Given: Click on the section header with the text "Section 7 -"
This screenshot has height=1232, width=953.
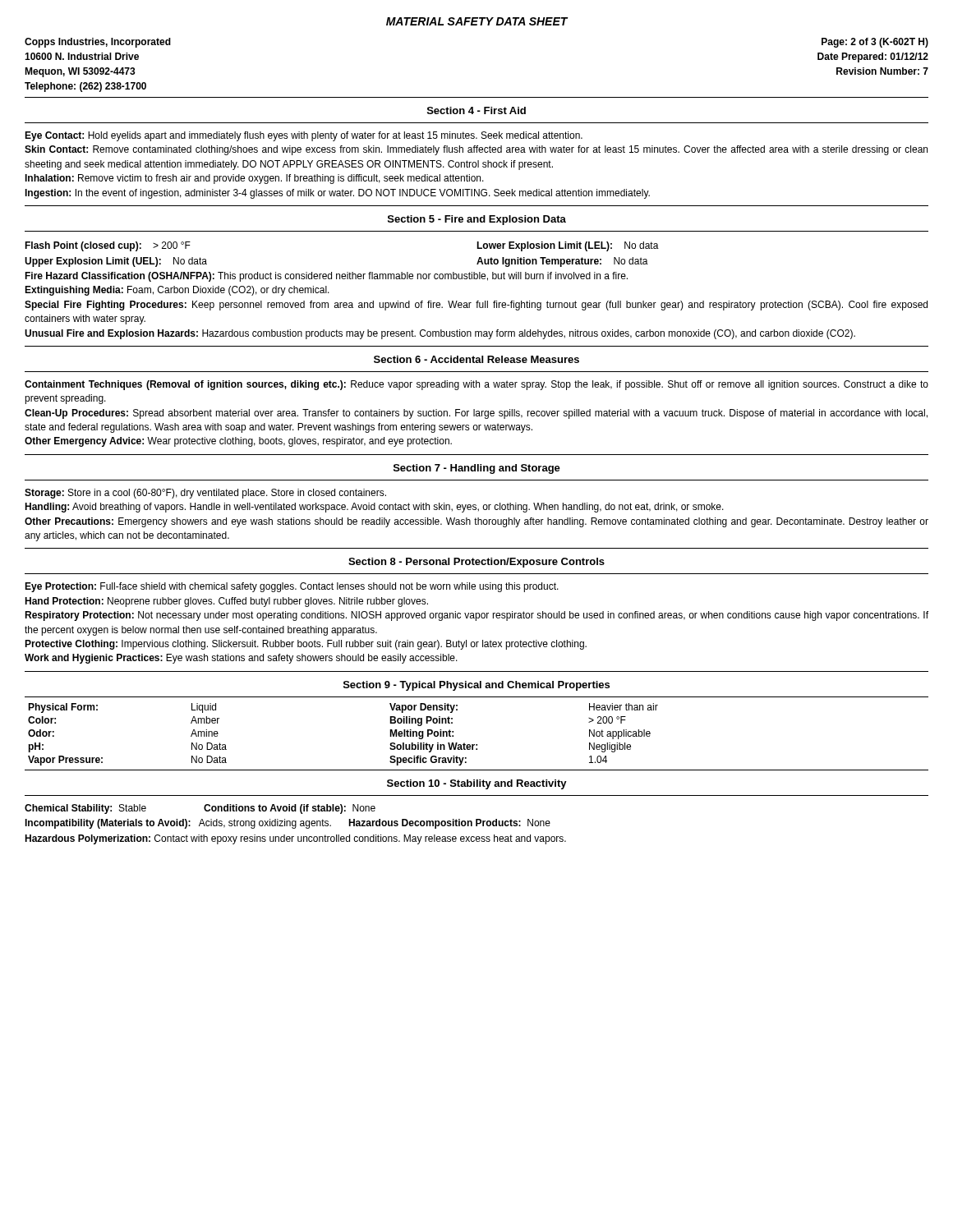Looking at the screenshot, I should coord(476,468).
